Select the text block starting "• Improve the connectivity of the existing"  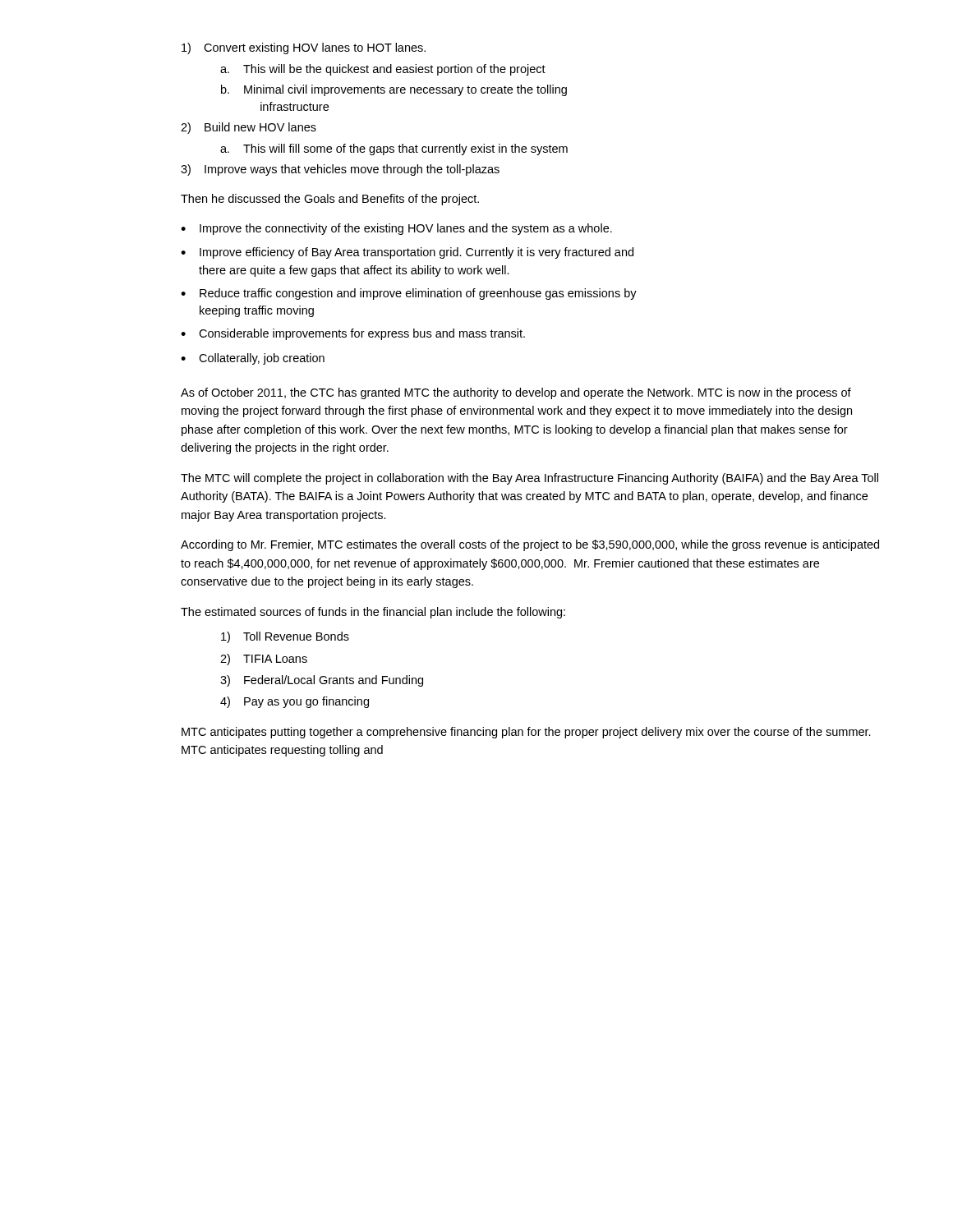tap(397, 230)
